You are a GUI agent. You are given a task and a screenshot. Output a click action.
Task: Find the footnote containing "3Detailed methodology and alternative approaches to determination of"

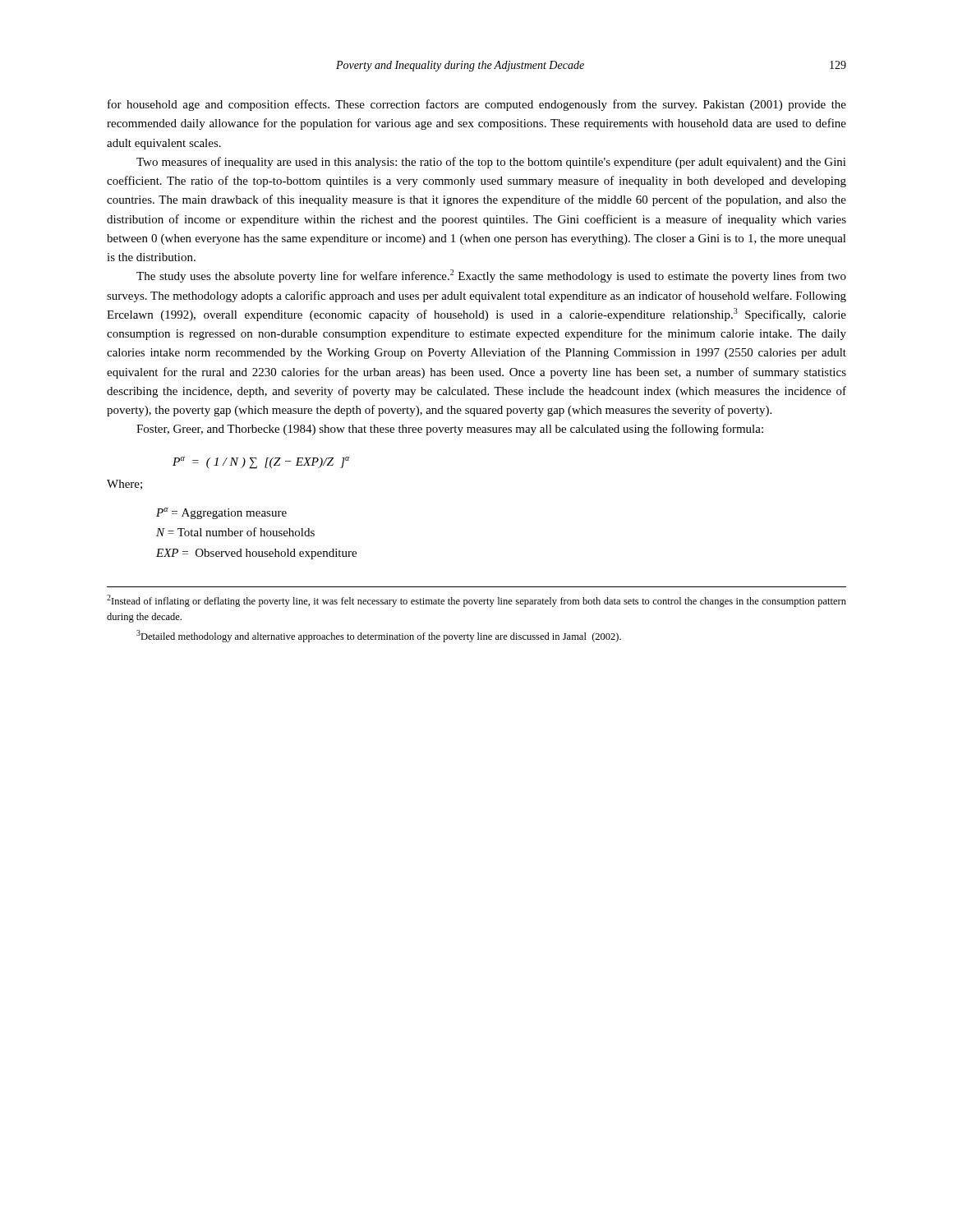click(x=379, y=636)
